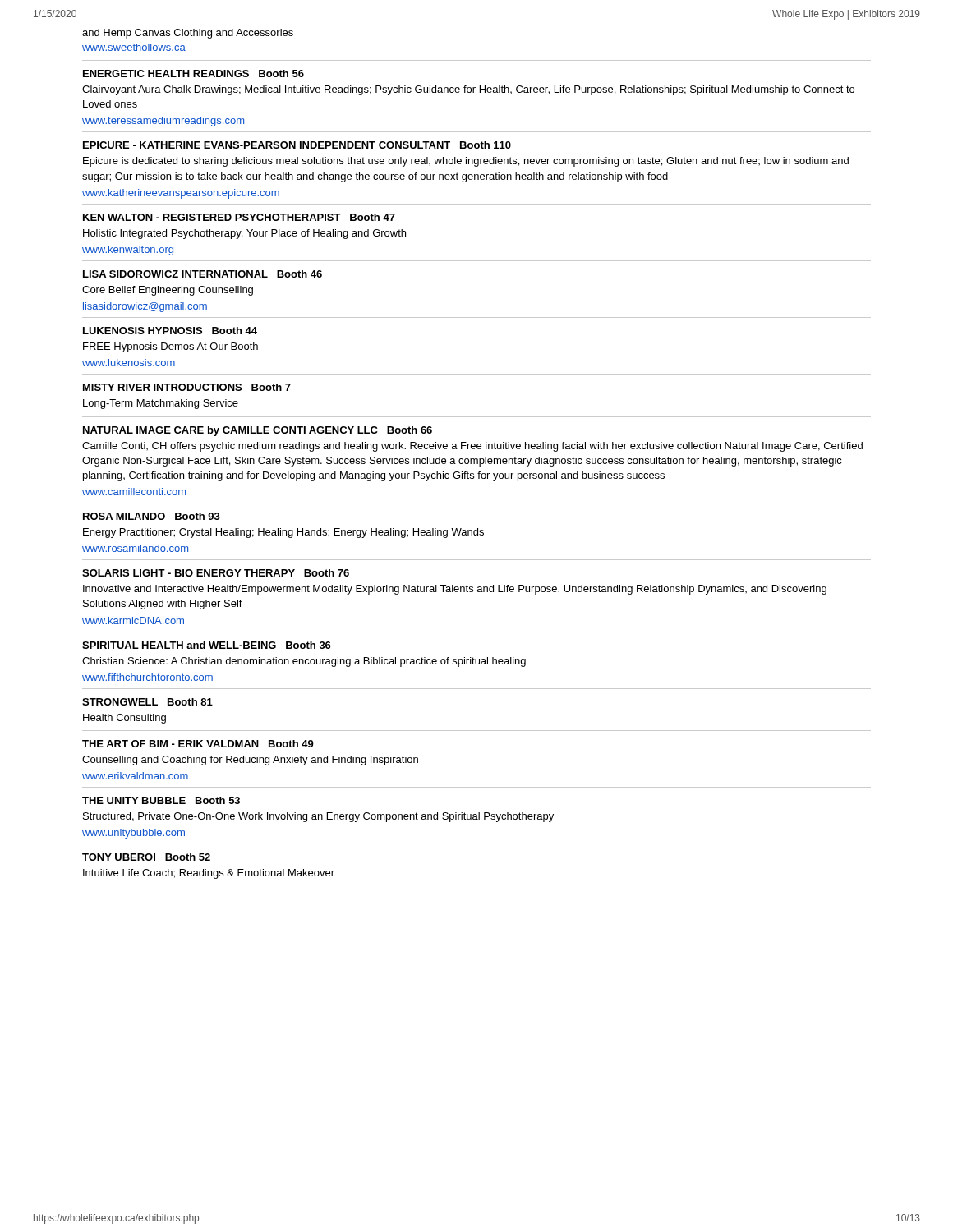953x1232 pixels.
Task: Select the text block with the text "Energy Practitioner; Crystal Healing; Healing Hands; Energy"
Action: pos(283,532)
